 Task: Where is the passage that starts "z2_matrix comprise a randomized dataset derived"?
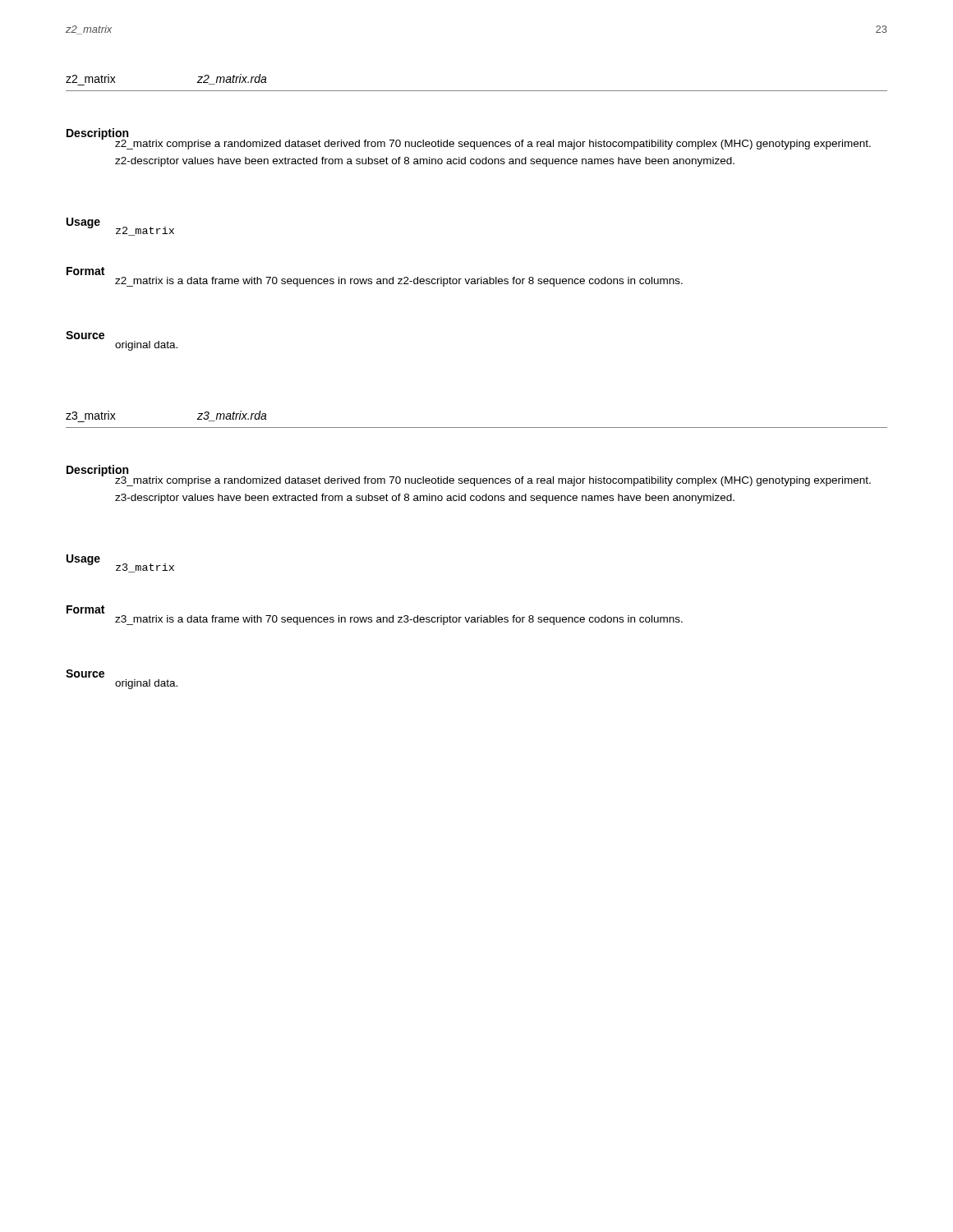click(493, 152)
